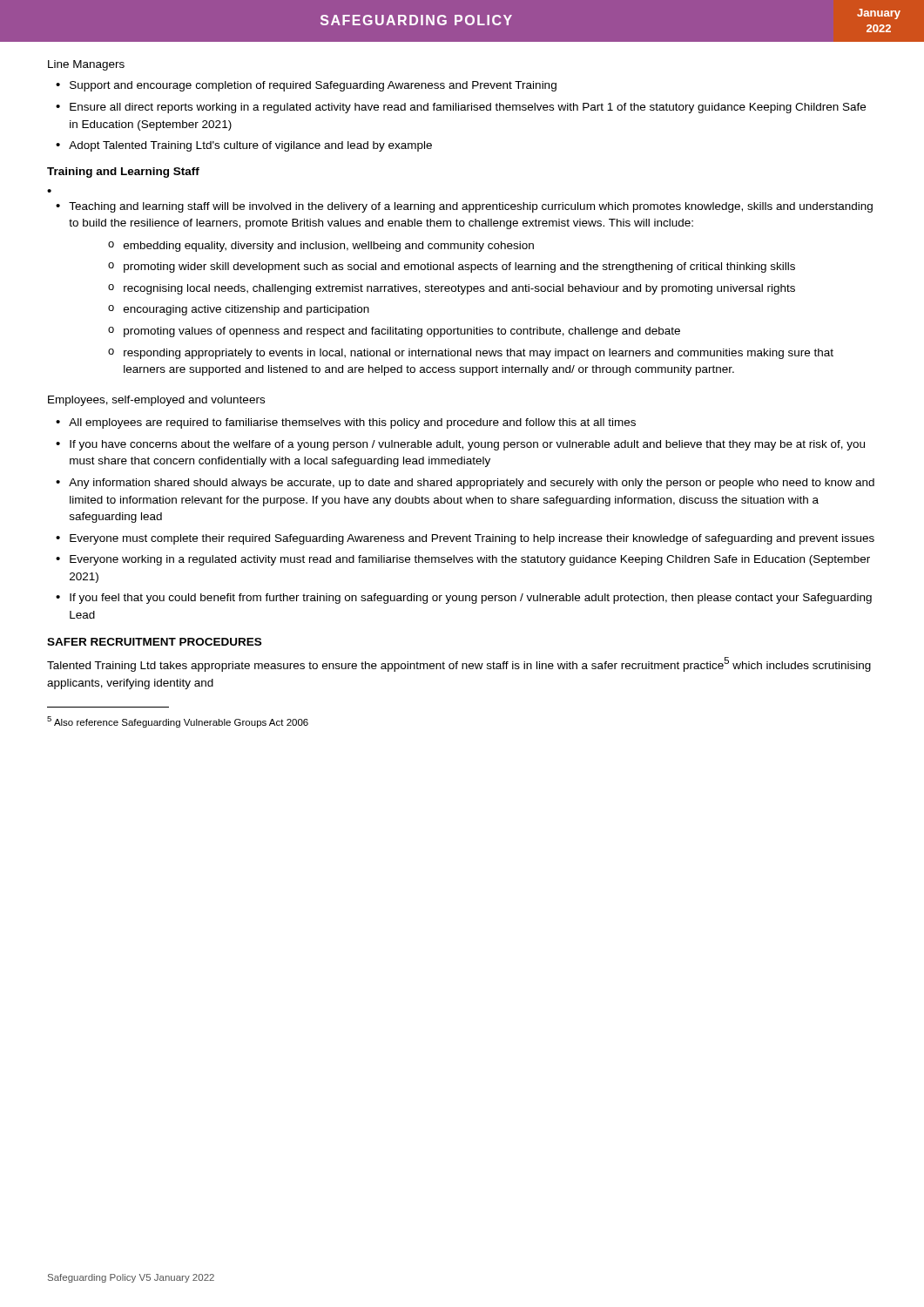Screen dimensions: 1307x924
Task: Find the text block starting "responding appropriately to events in local, national"
Action: (500, 361)
